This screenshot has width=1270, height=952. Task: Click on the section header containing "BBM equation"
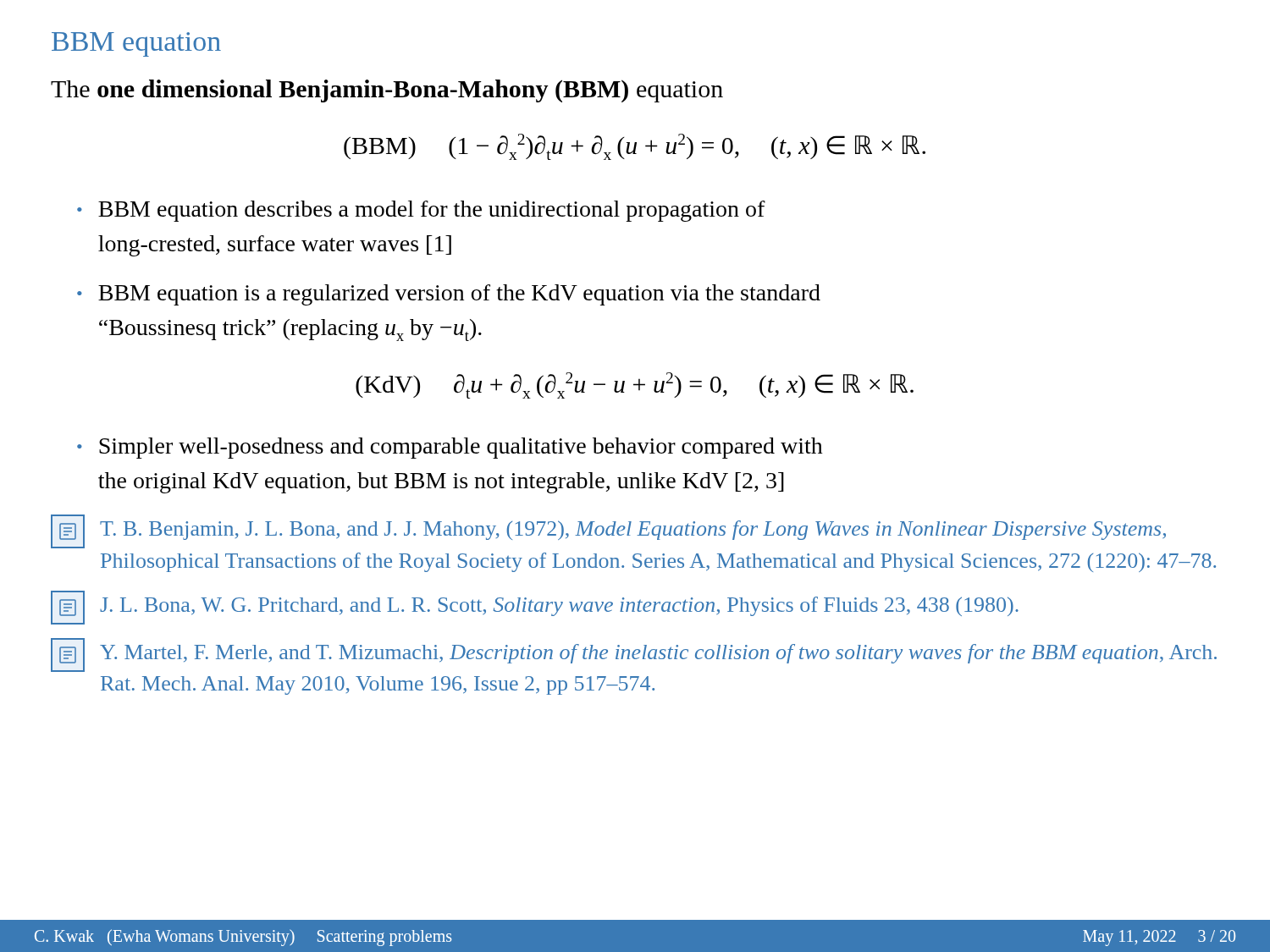(x=136, y=41)
